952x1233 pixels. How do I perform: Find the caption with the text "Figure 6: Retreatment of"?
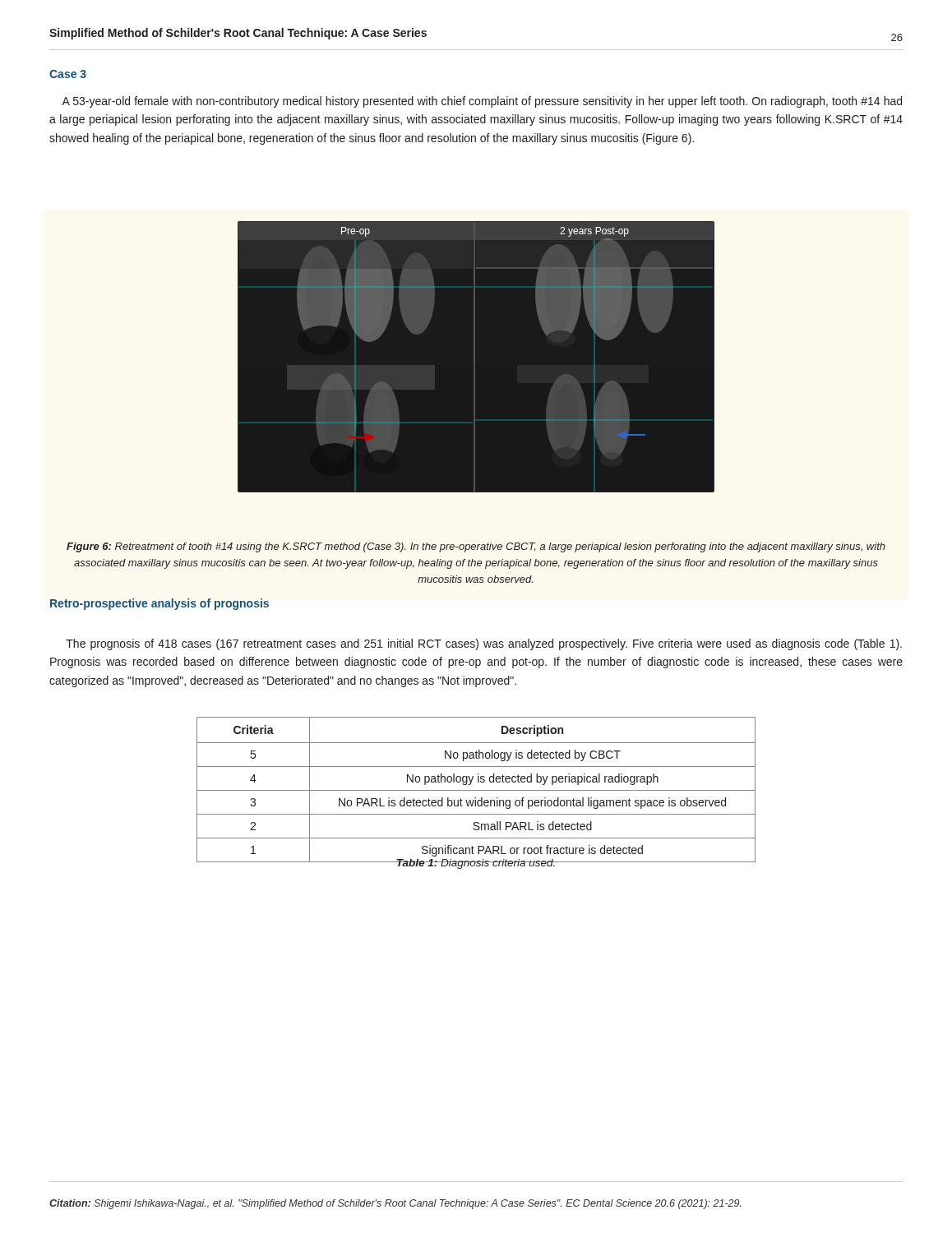click(476, 562)
